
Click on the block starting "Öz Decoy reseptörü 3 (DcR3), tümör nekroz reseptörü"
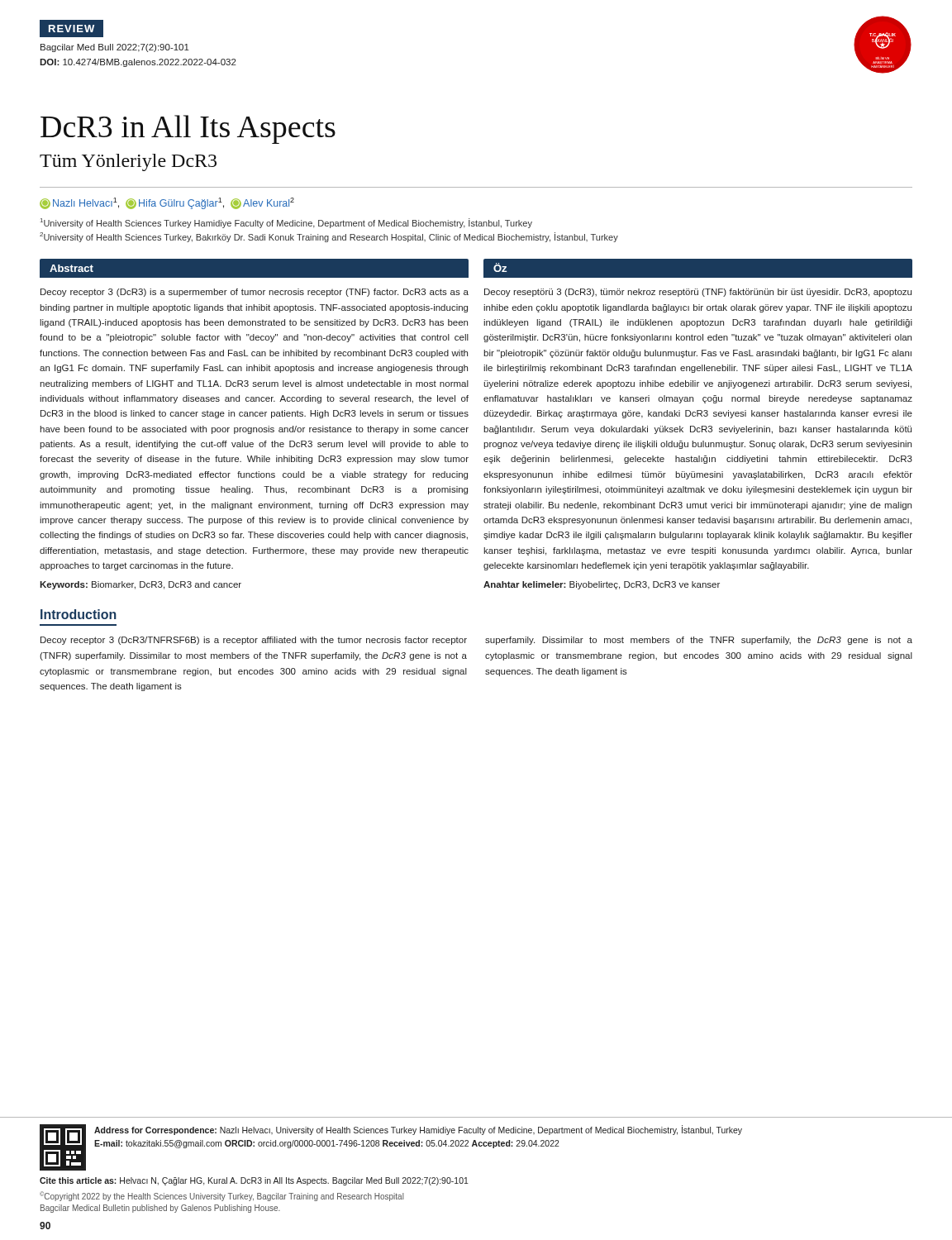[x=698, y=424]
